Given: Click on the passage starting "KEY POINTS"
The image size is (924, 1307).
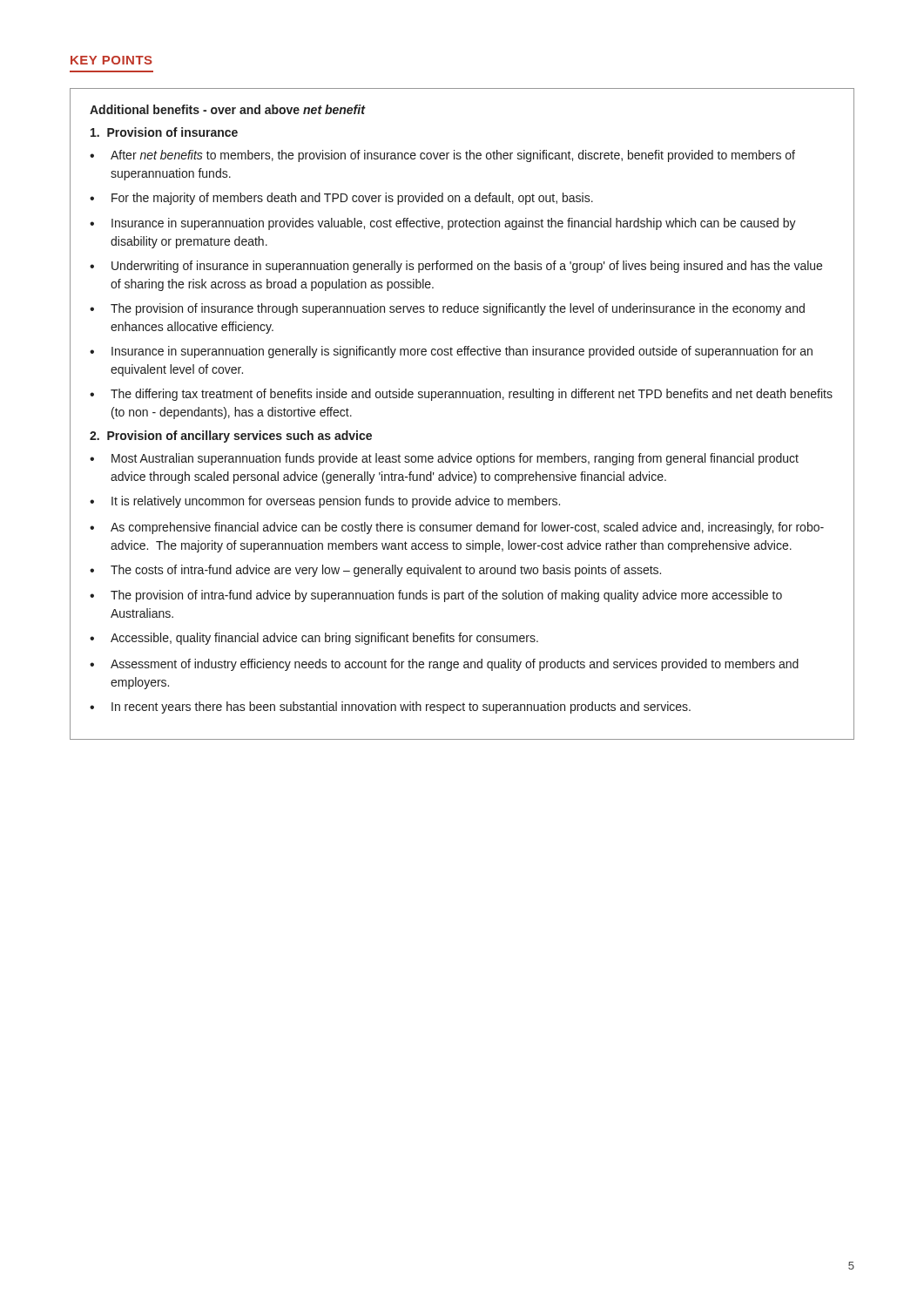Looking at the screenshot, I should (x=111, y=62).
